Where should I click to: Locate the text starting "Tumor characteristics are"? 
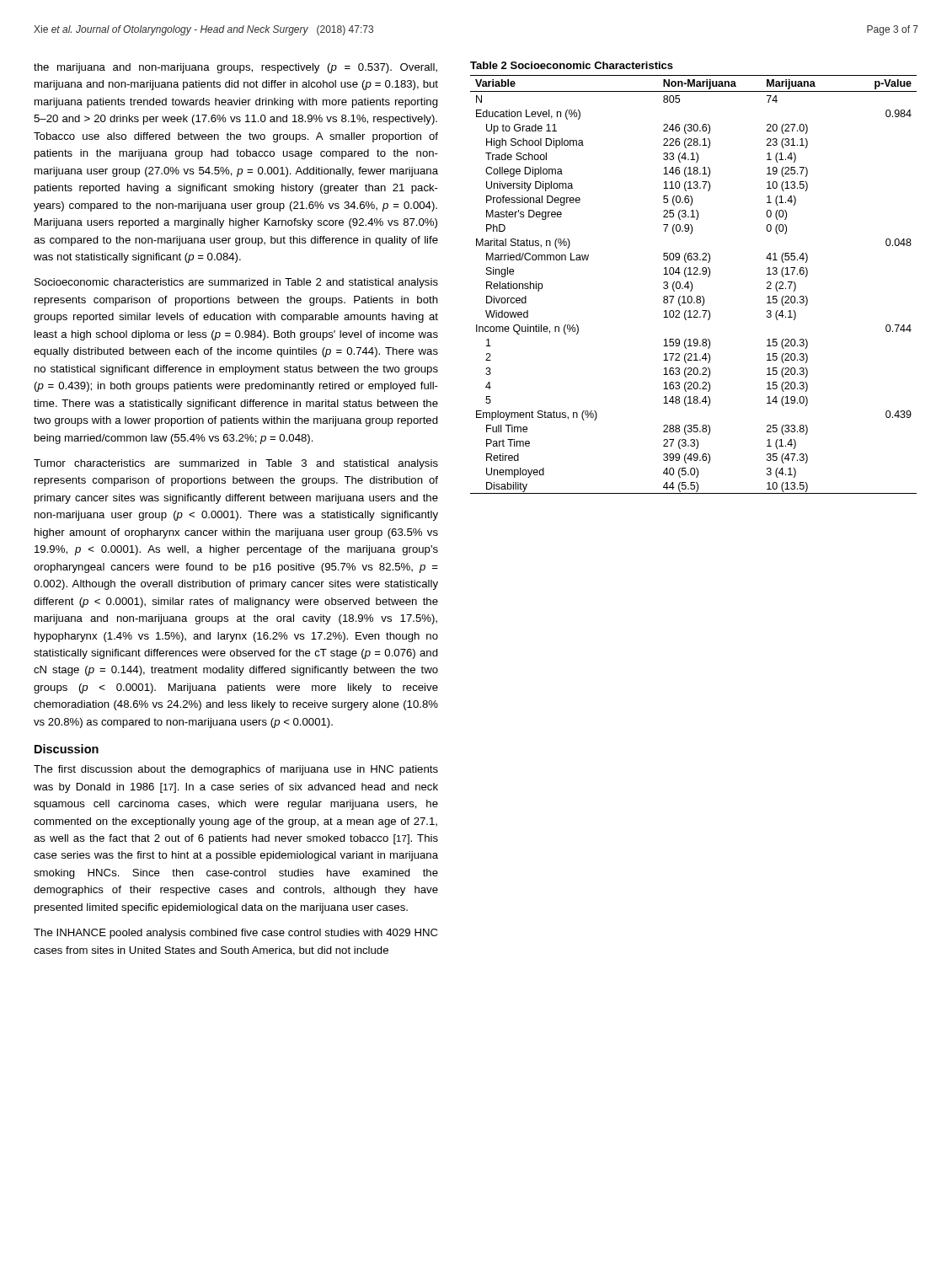[236, 592]
